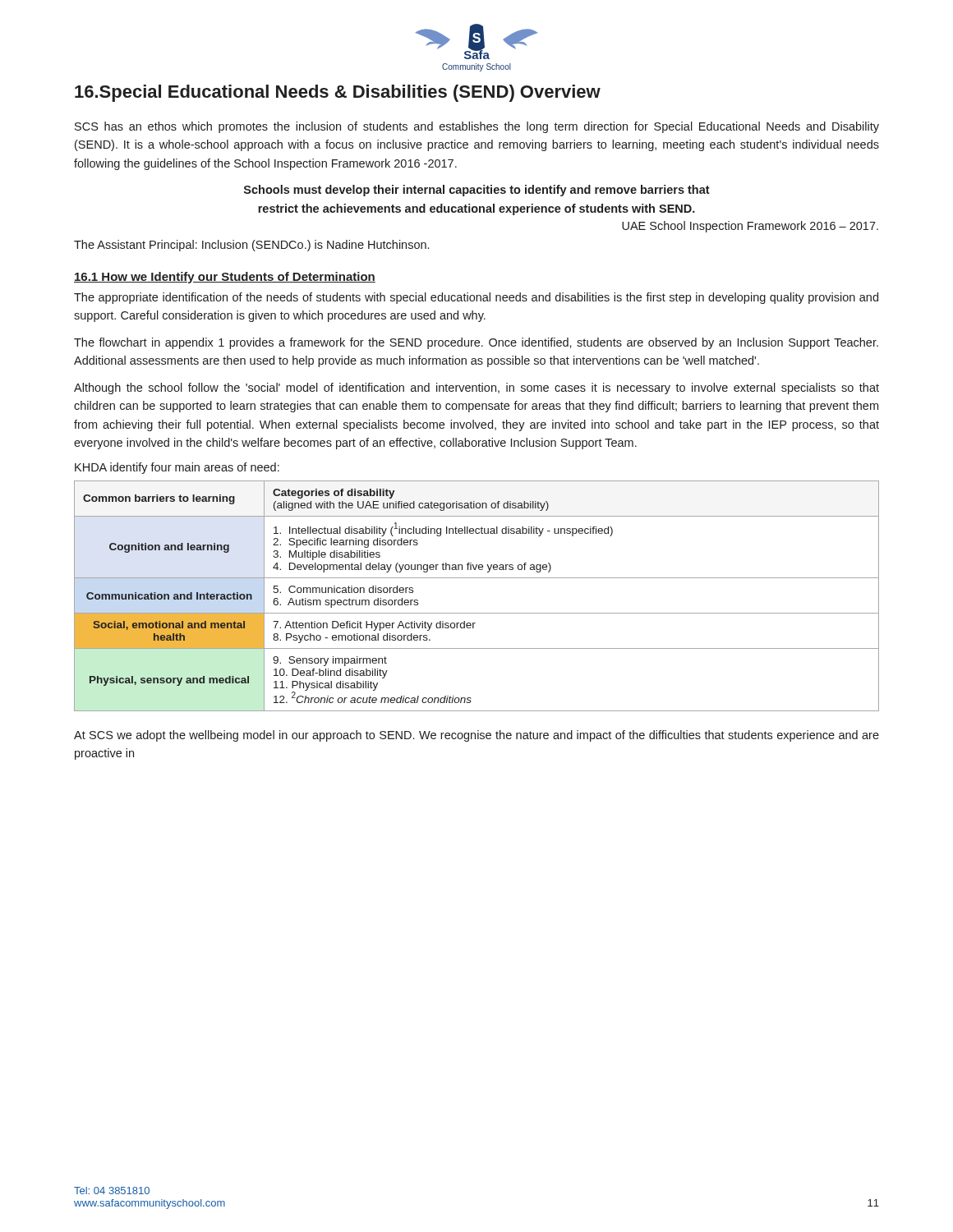The image size is (953, 1232).
Task: Click the passage that begins "The flowchart in appendix 1 provides a"
Action: [x=476, y=351]
